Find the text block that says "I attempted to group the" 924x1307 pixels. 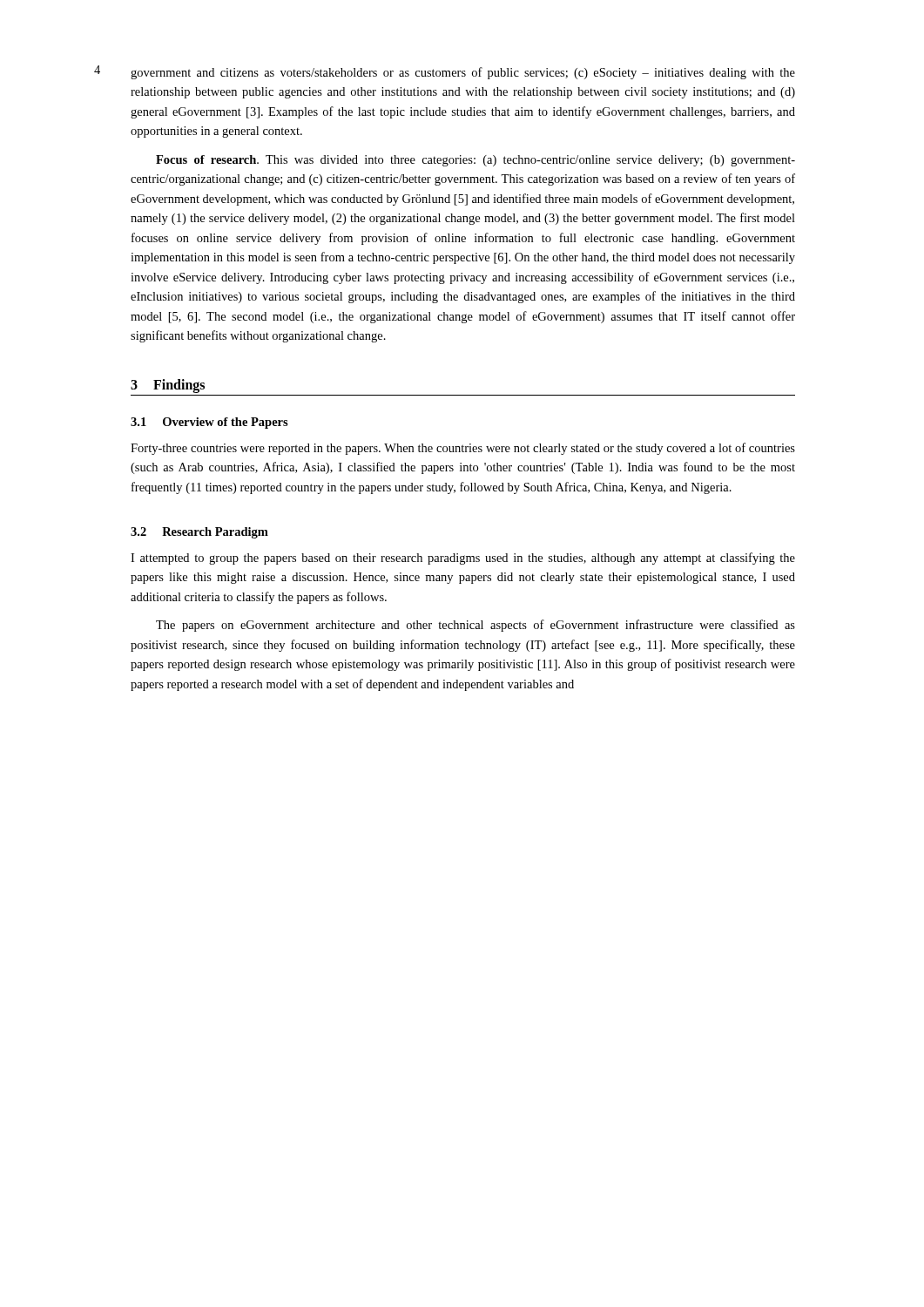[463, 577]
